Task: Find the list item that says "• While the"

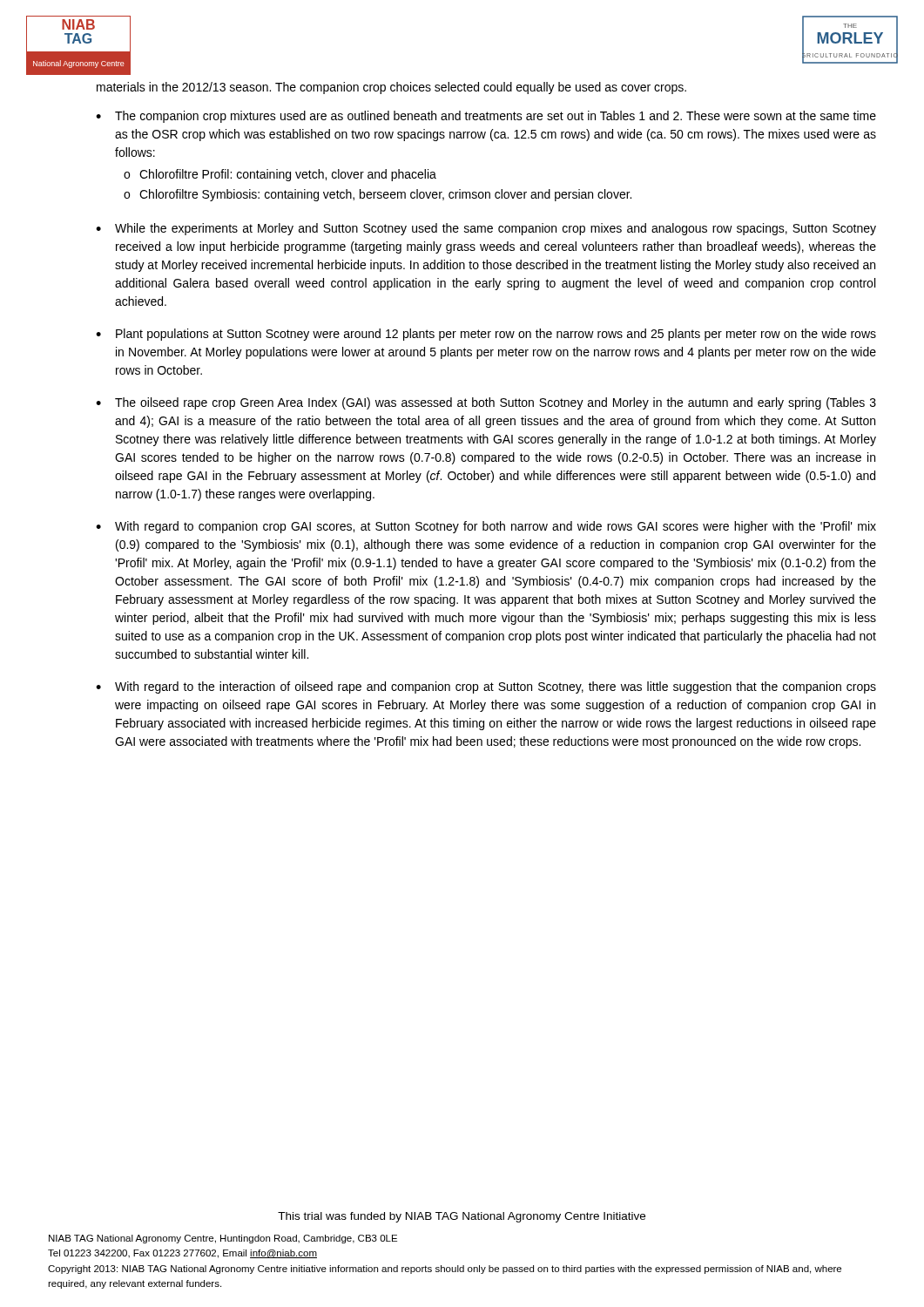Action: 486,265
